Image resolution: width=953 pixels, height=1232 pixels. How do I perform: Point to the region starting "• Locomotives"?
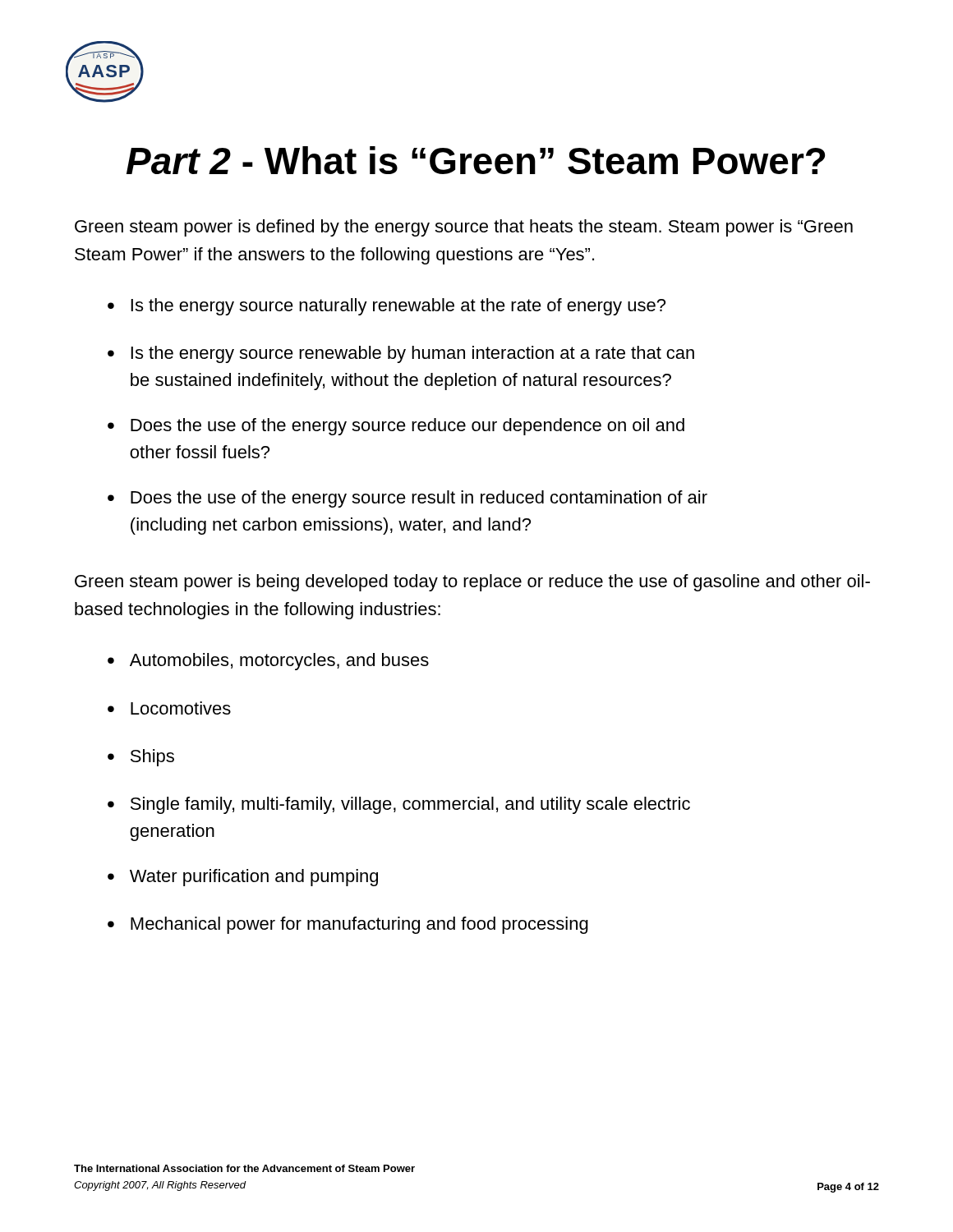169,709
